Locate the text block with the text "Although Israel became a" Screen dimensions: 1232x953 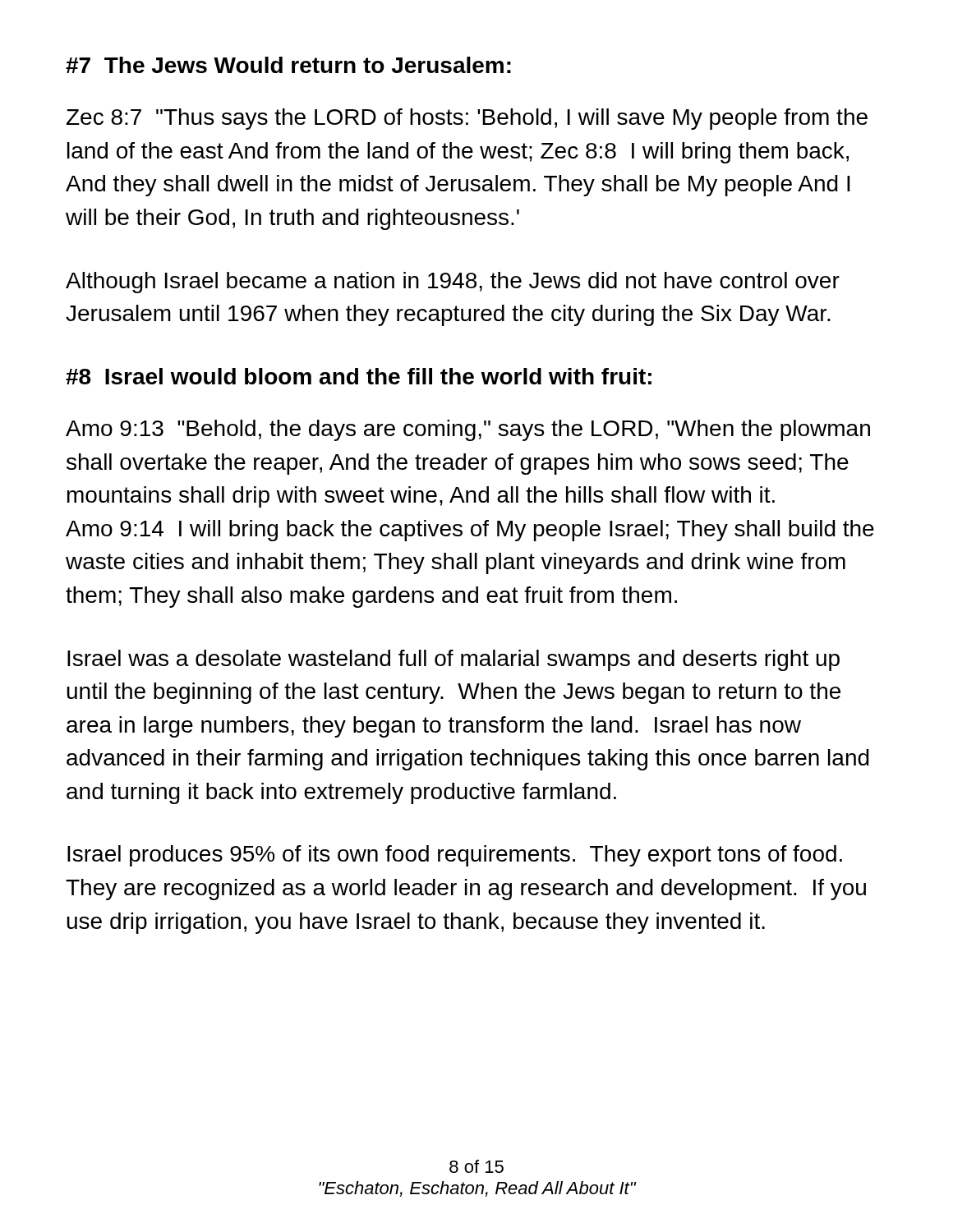tap(453, 297)
